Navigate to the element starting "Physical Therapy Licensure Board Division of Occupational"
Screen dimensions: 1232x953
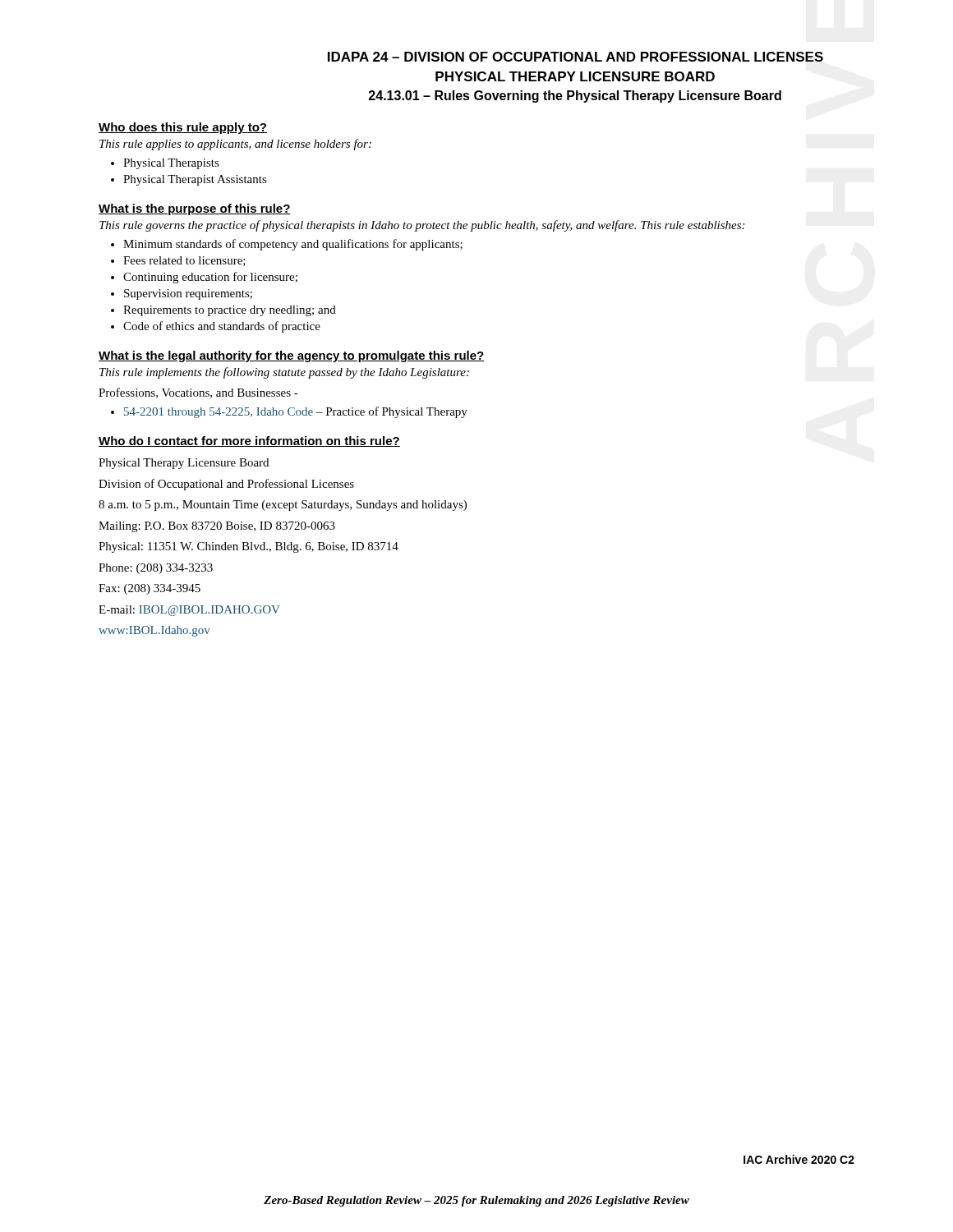[x=283, y=546]
